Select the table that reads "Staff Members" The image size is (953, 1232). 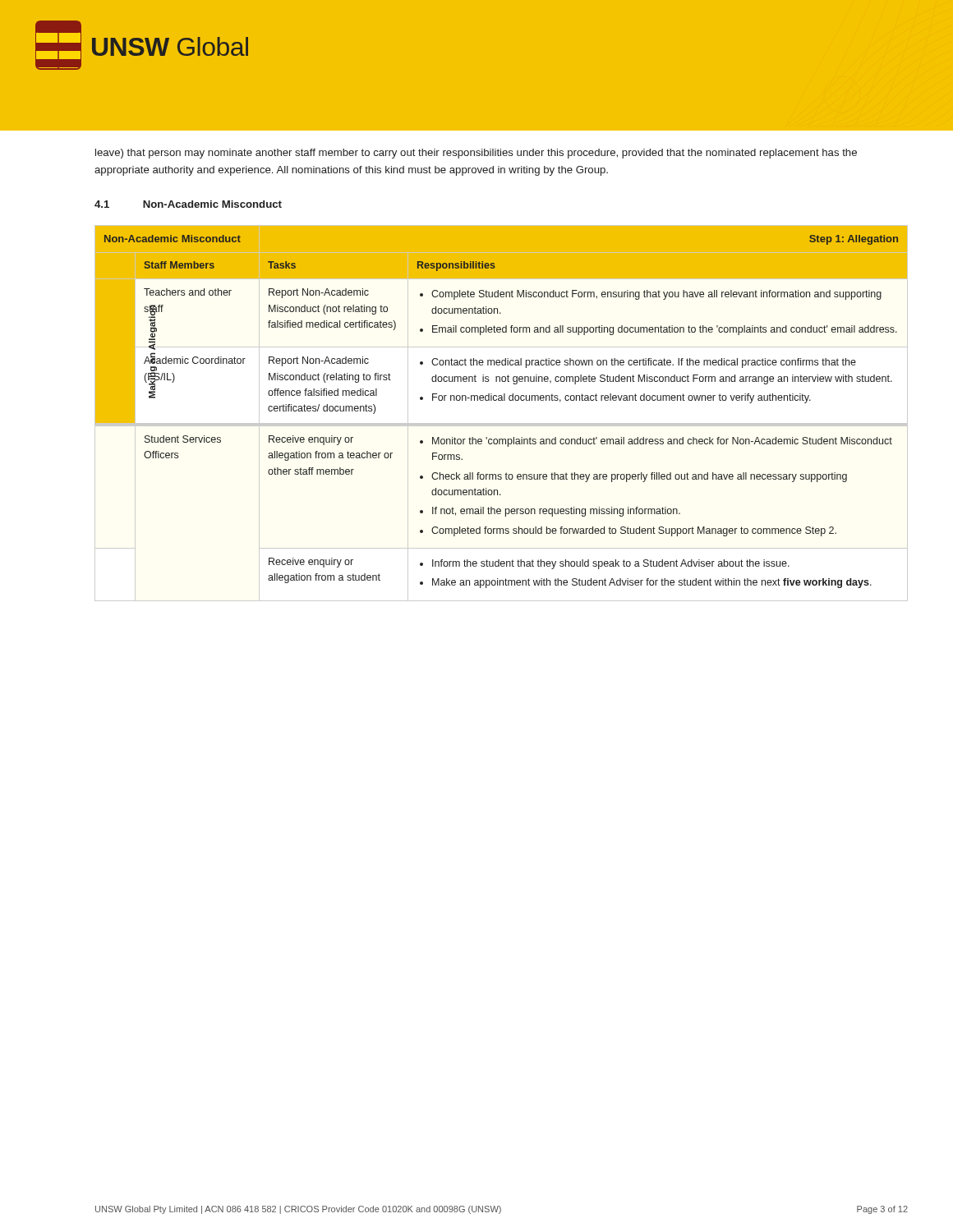click(x=501, y=413)
